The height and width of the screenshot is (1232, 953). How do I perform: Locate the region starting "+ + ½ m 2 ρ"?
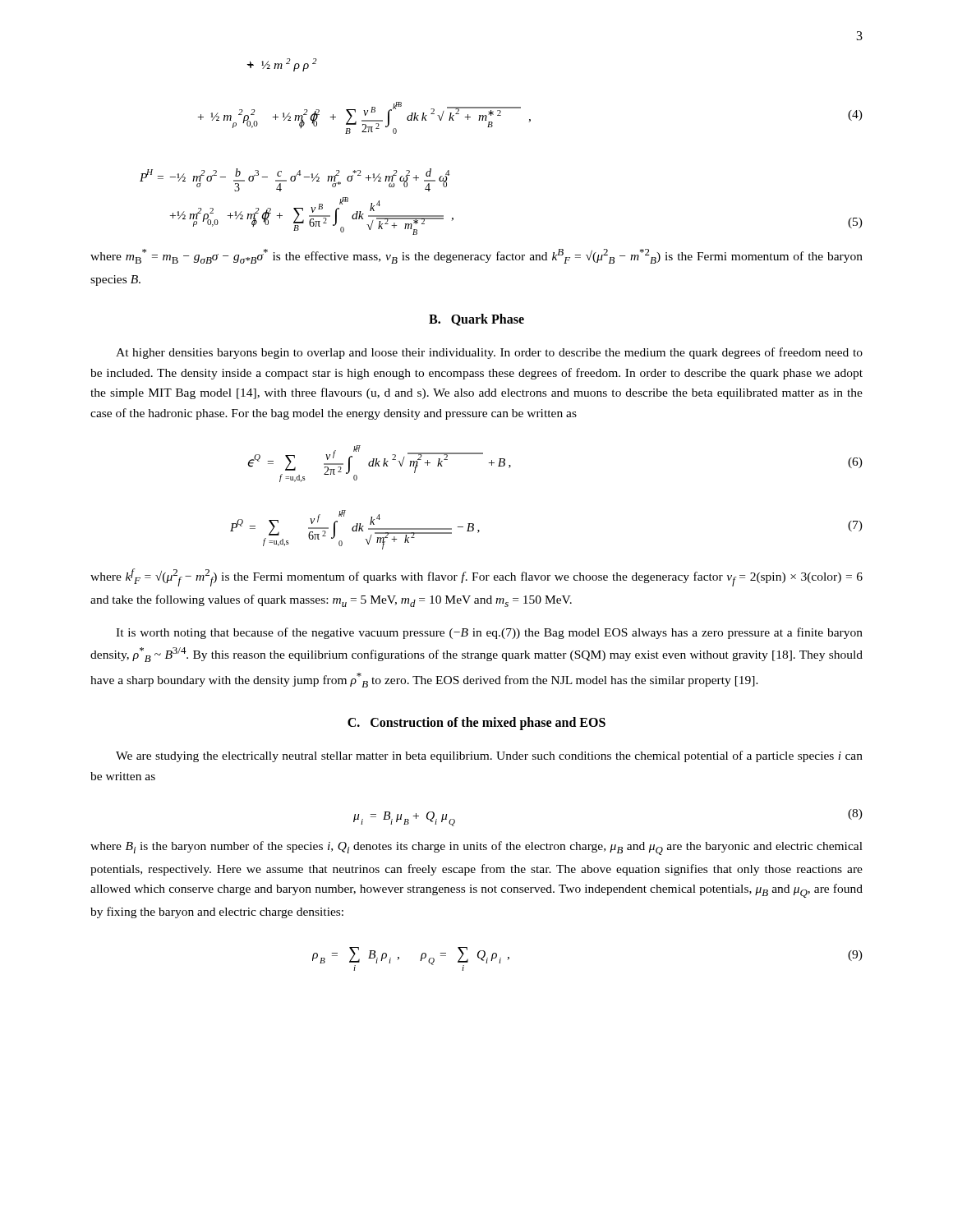tap(282, 65)
